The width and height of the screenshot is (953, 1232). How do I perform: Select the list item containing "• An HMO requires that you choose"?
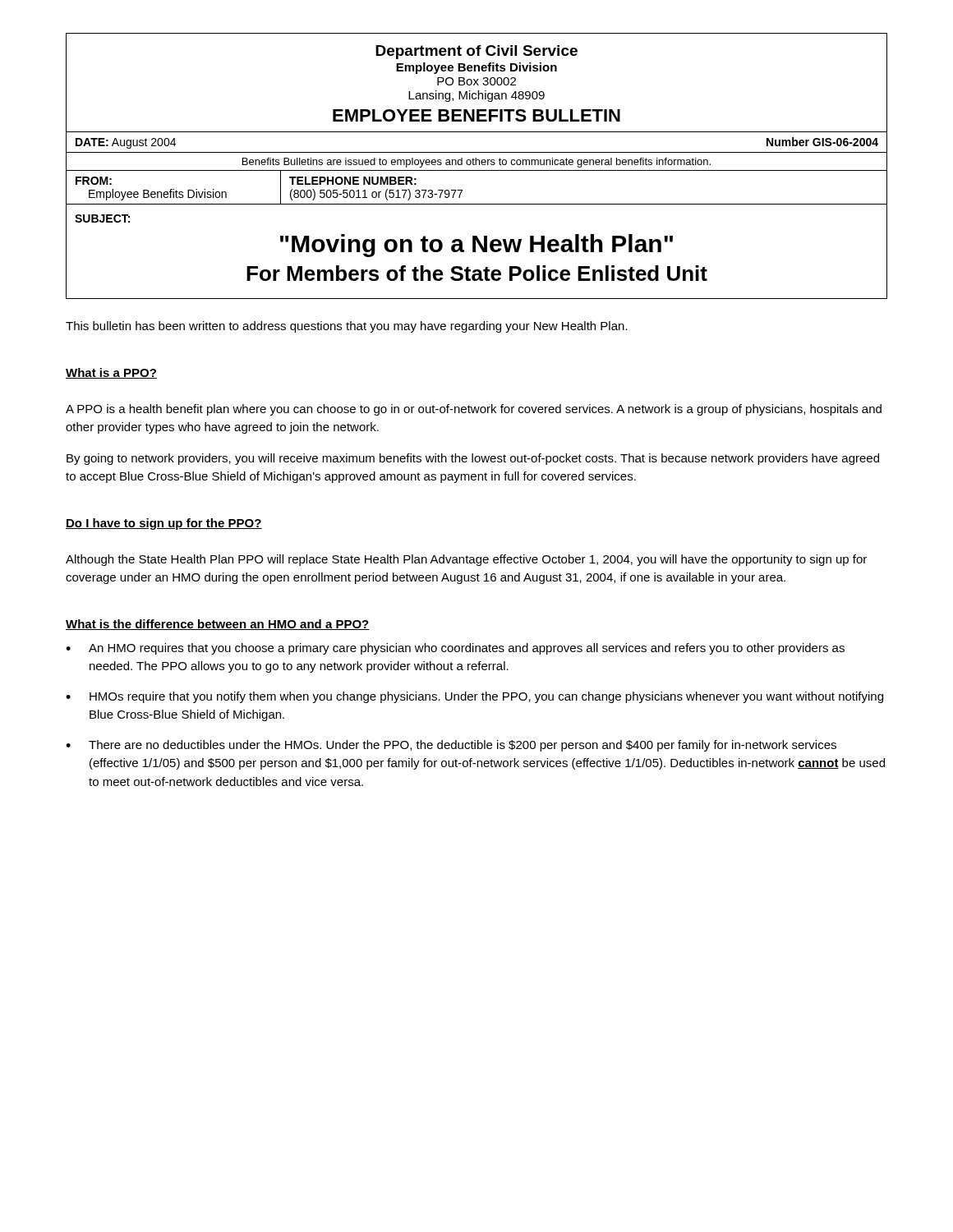(476, 657)
